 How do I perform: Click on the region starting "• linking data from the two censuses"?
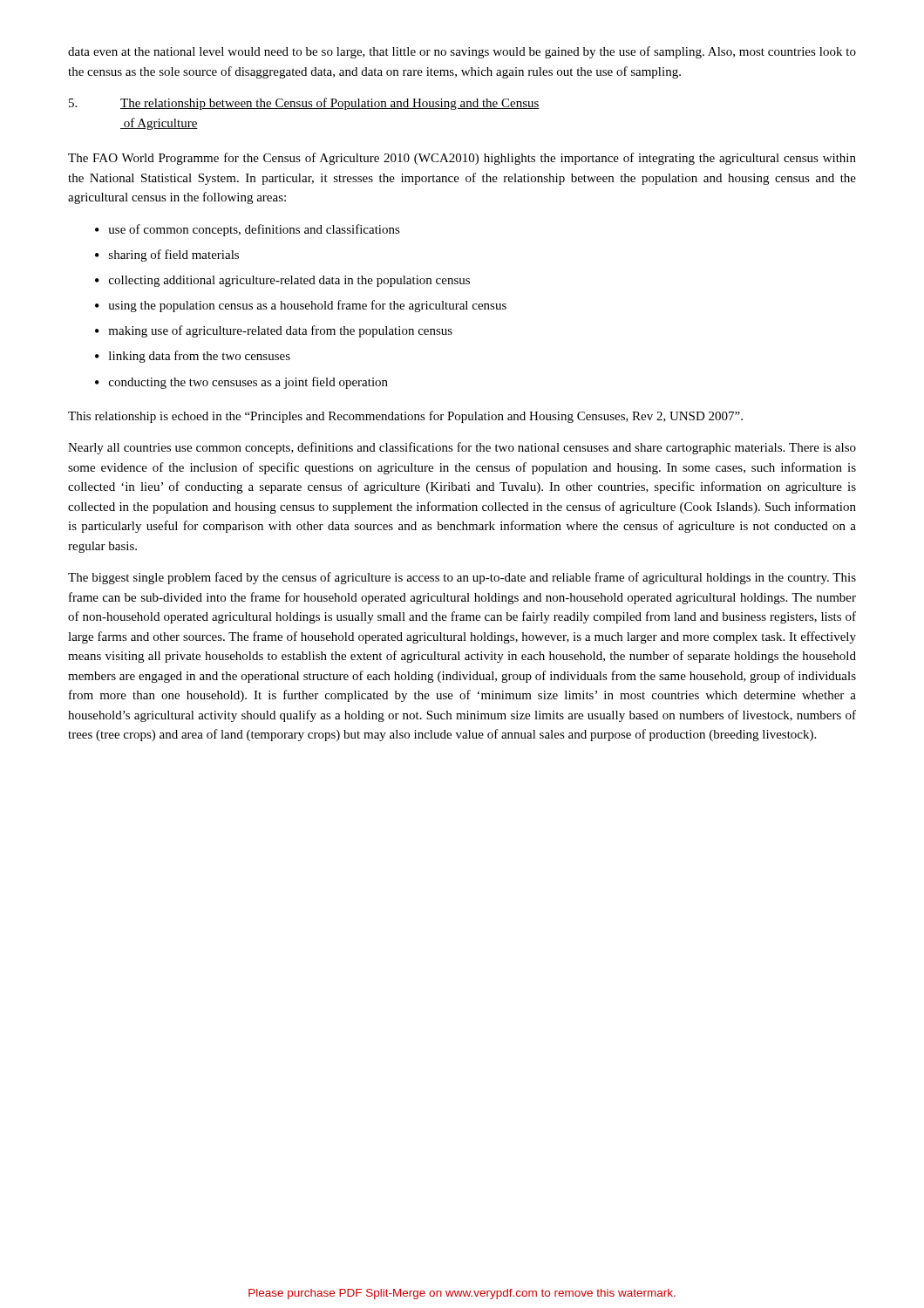(x=192, y=358)
